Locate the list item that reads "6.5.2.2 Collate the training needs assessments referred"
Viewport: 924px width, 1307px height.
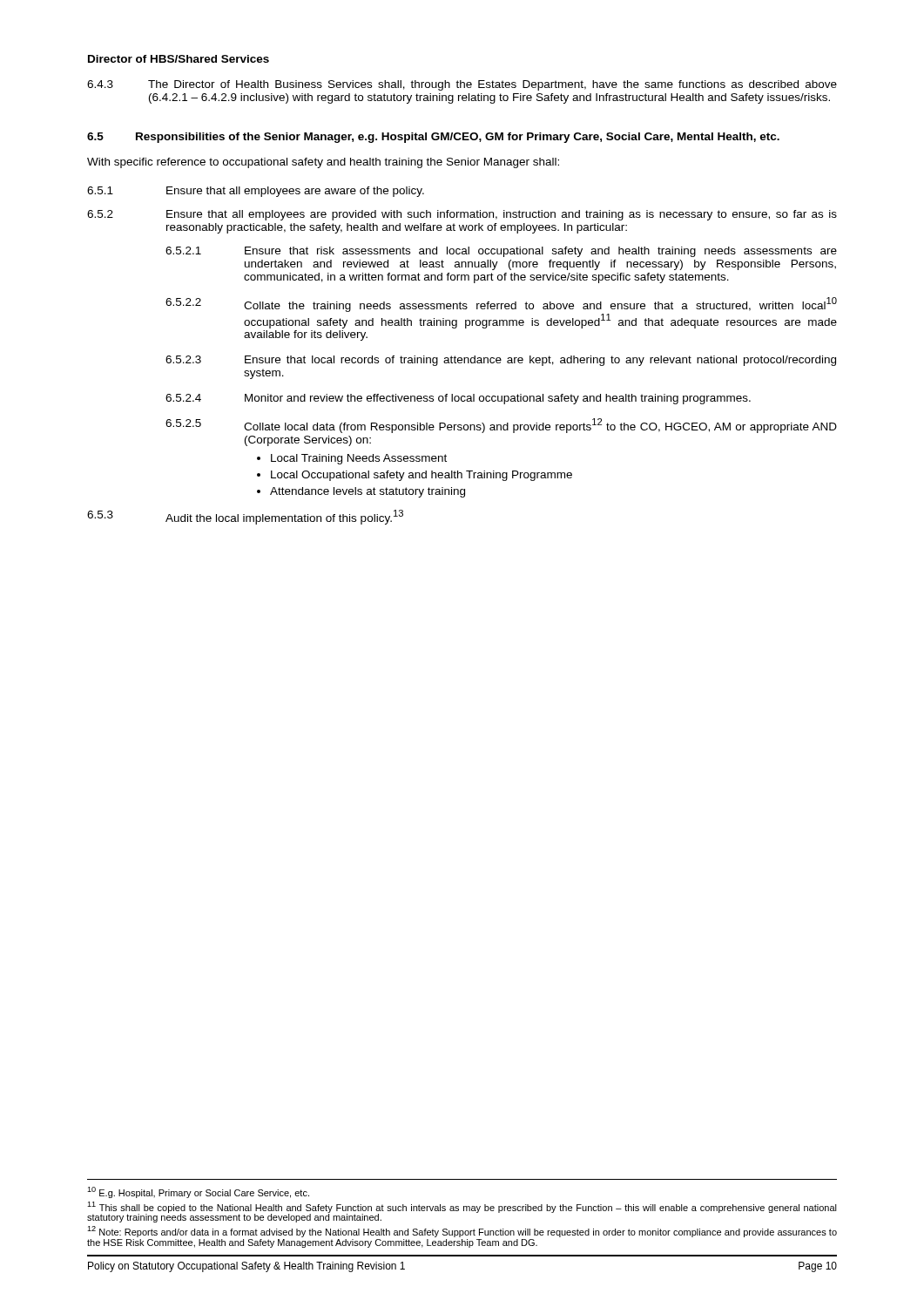(x=501, y=318)
